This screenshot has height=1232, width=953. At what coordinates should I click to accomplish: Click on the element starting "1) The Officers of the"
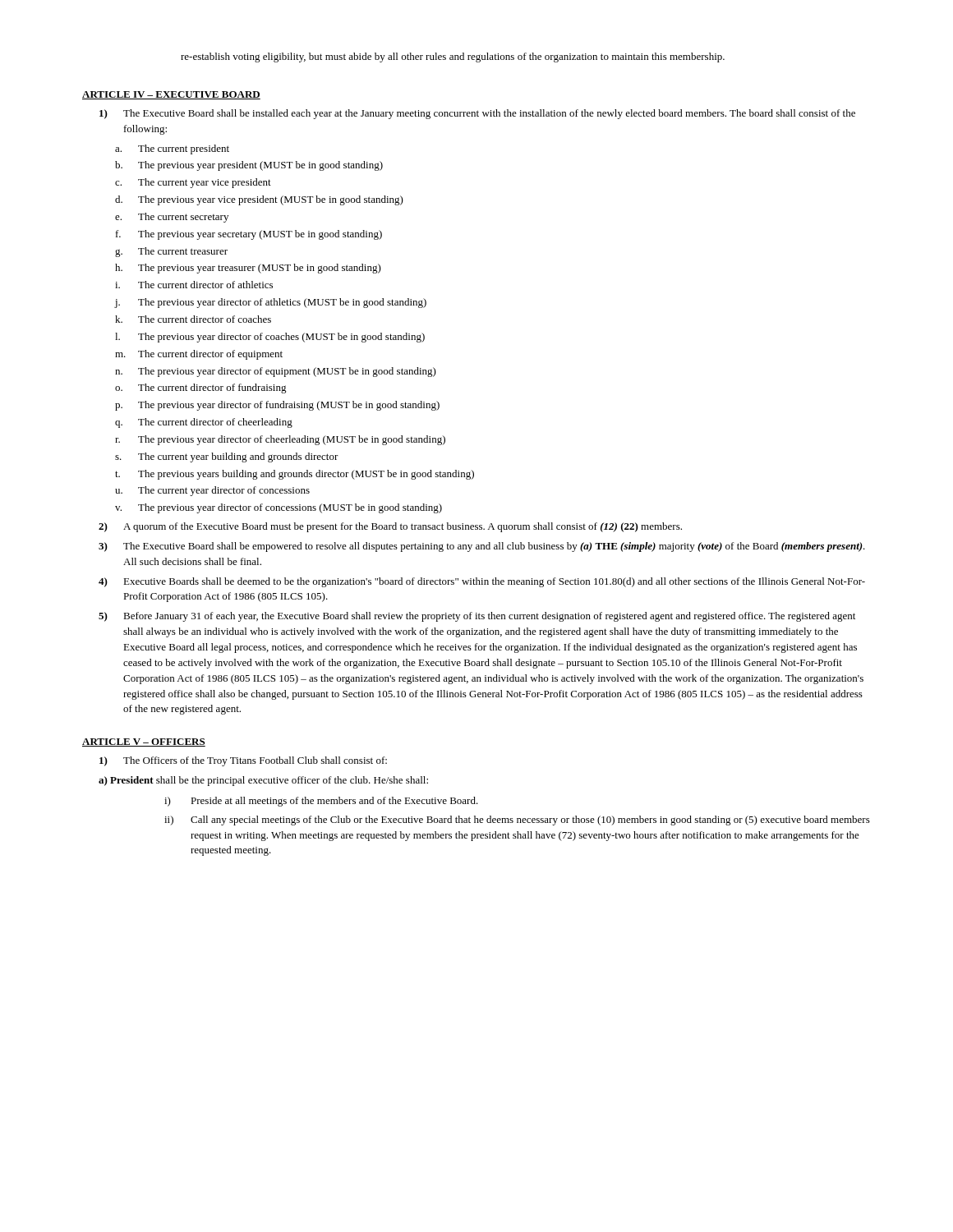point(243,761)
